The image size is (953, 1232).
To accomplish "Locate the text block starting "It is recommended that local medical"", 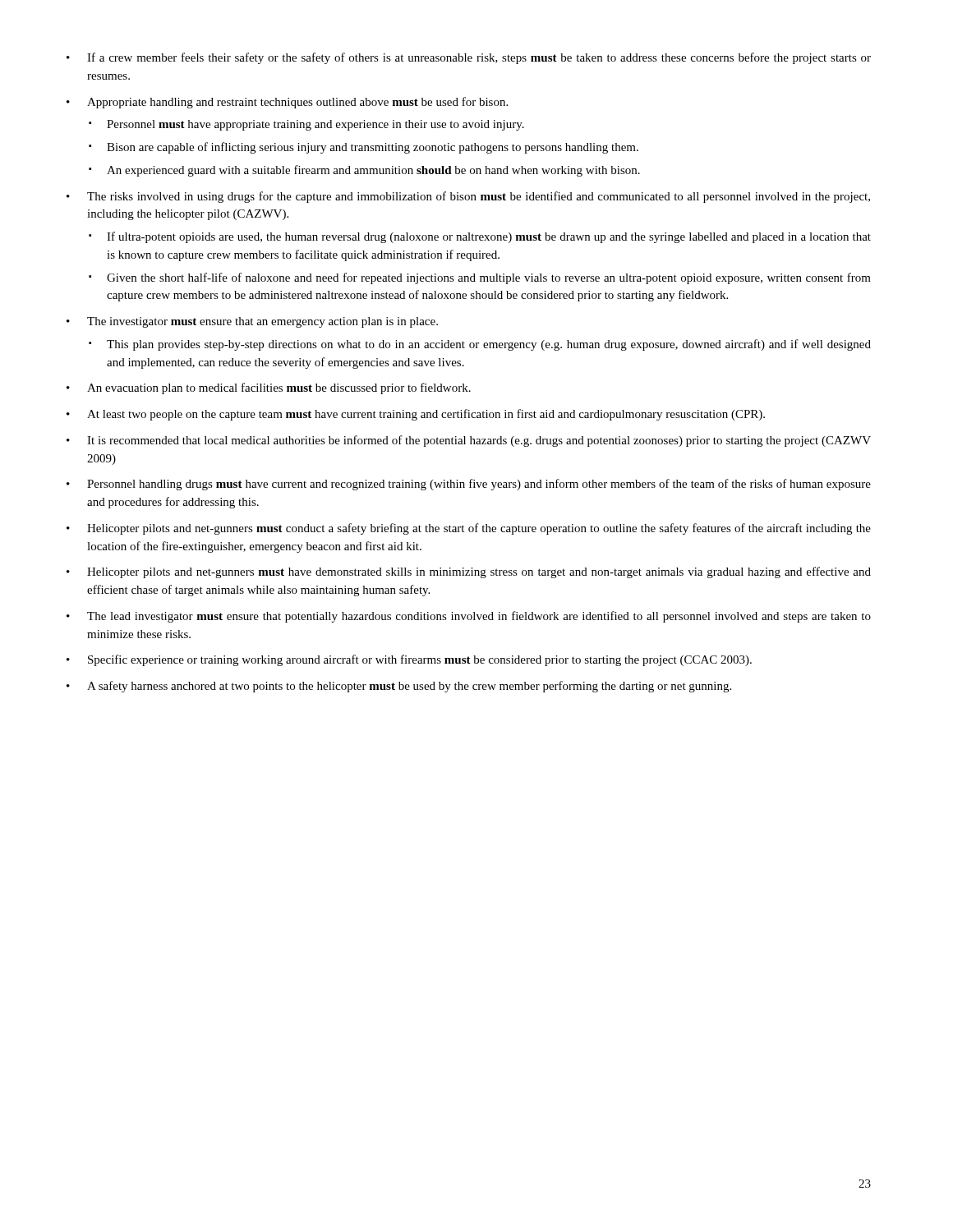I will [x=479, y=449].
